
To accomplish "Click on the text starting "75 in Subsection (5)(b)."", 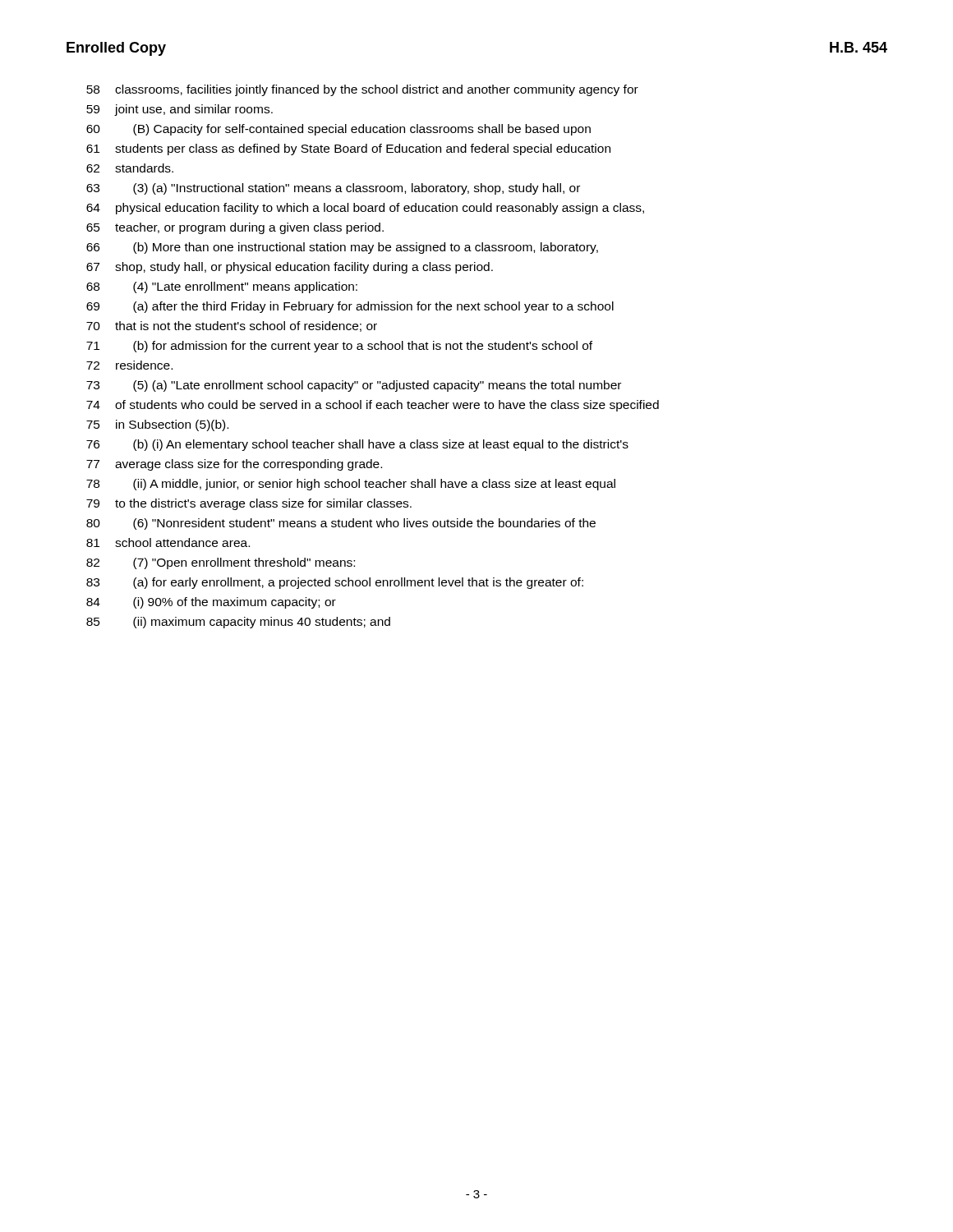I will (157, 425).
